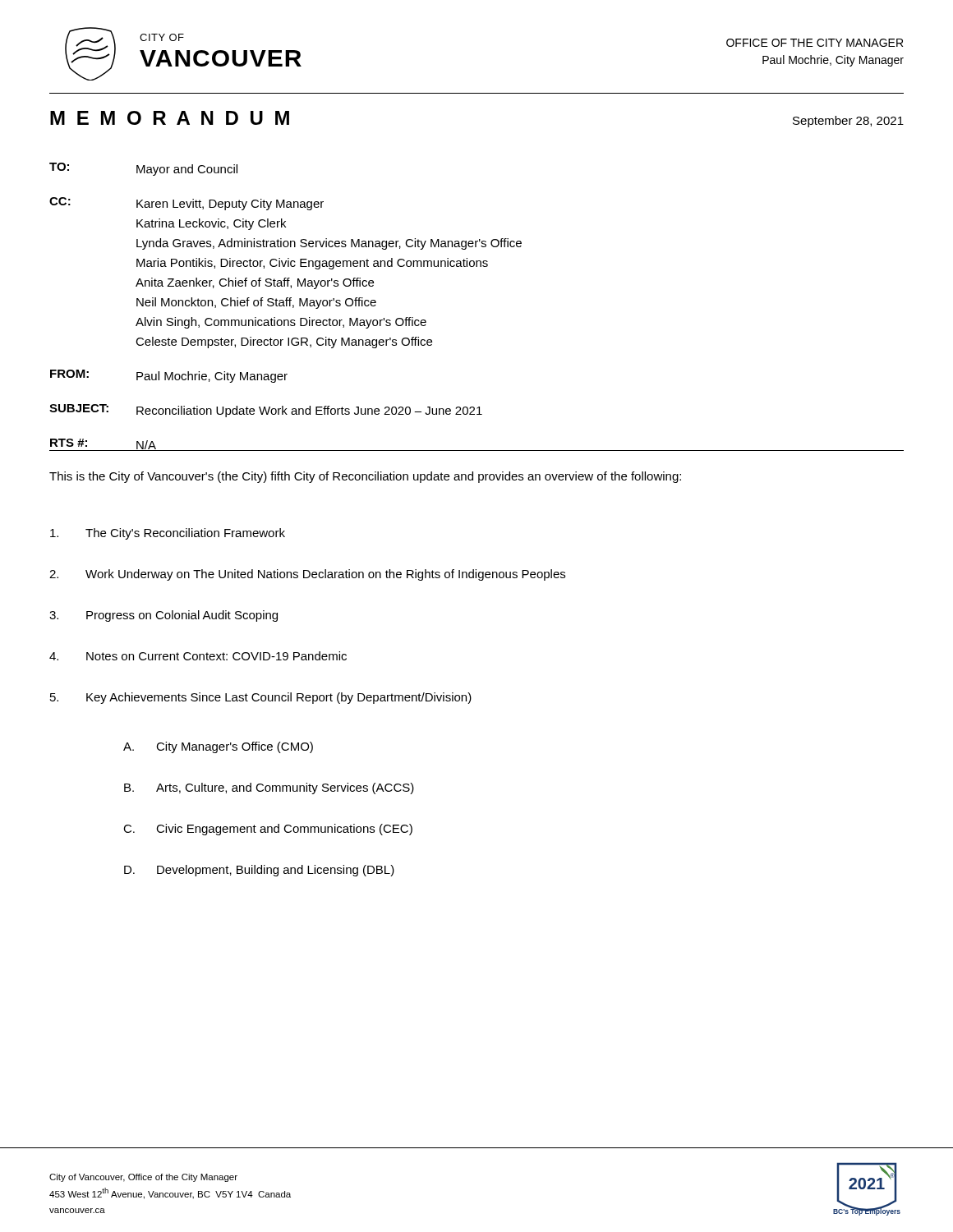Find the list item that reads "D. Development, Building"
This screenshot has width=953, height=1232.
point(259,871)
